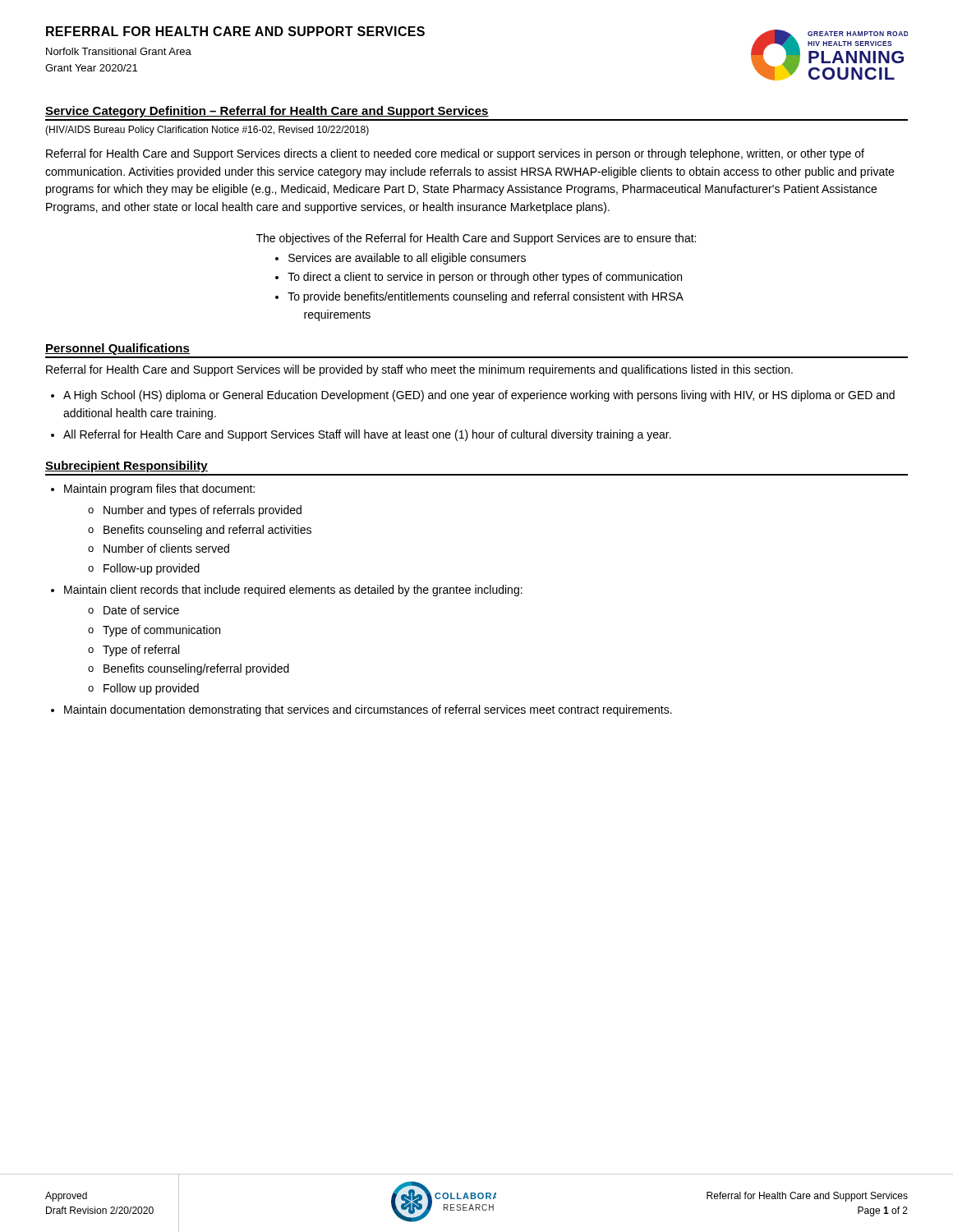
Task: Locate the list item that says "Services are available to all"
Action: (x=407, y=258)
